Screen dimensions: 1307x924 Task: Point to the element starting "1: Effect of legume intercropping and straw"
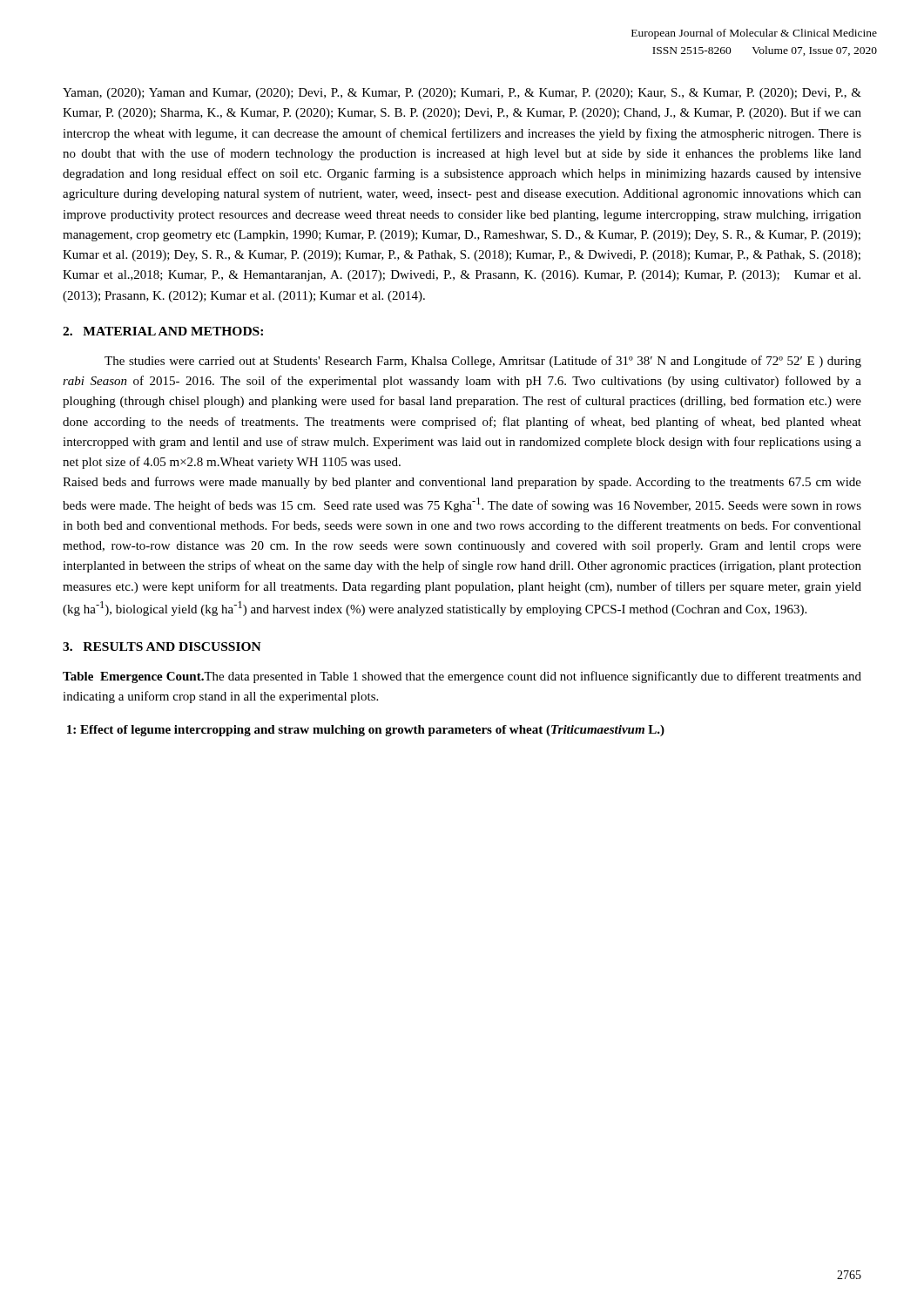(364, 729)
